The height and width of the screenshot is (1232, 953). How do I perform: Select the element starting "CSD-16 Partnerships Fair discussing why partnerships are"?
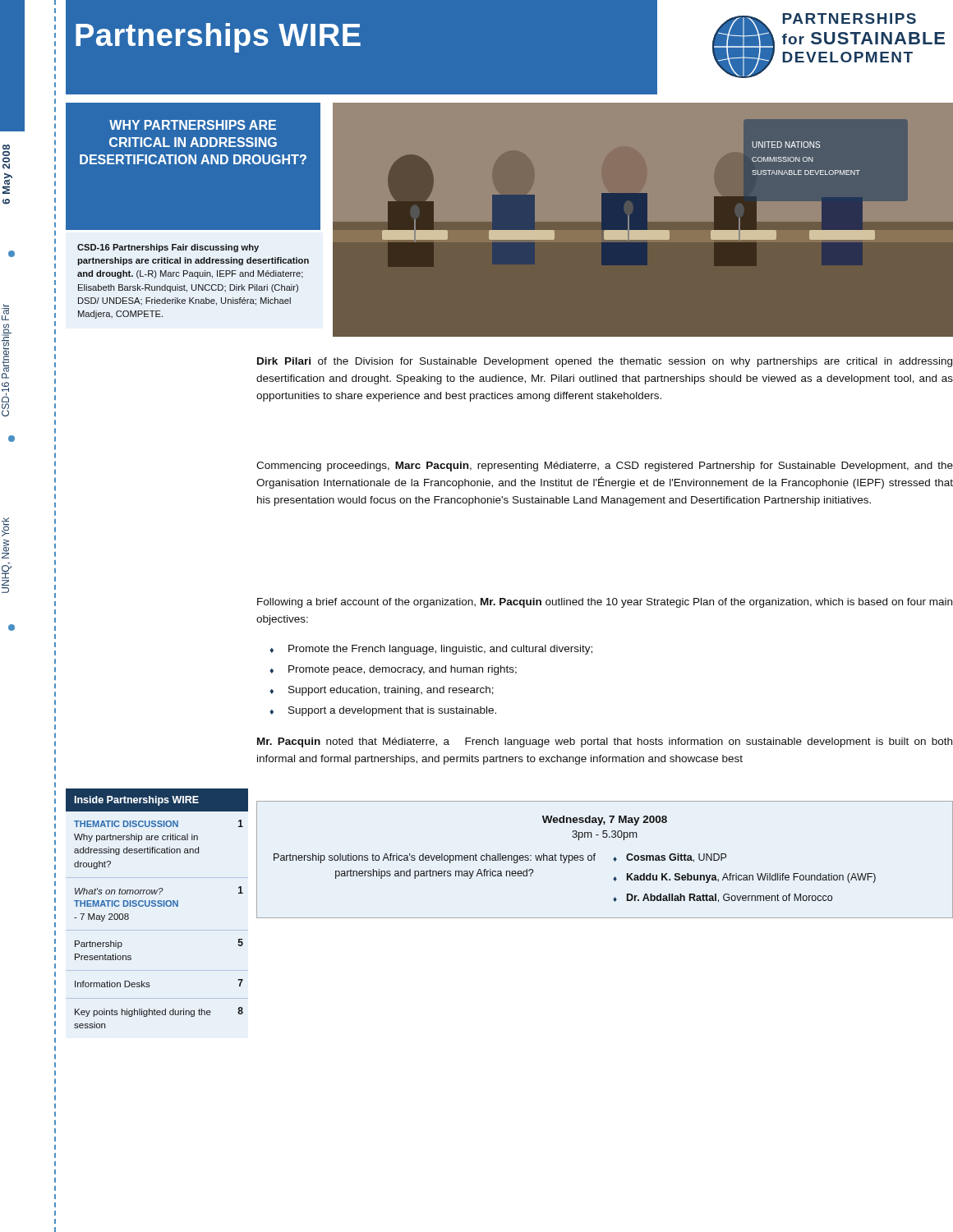click(x=193, y=281)
